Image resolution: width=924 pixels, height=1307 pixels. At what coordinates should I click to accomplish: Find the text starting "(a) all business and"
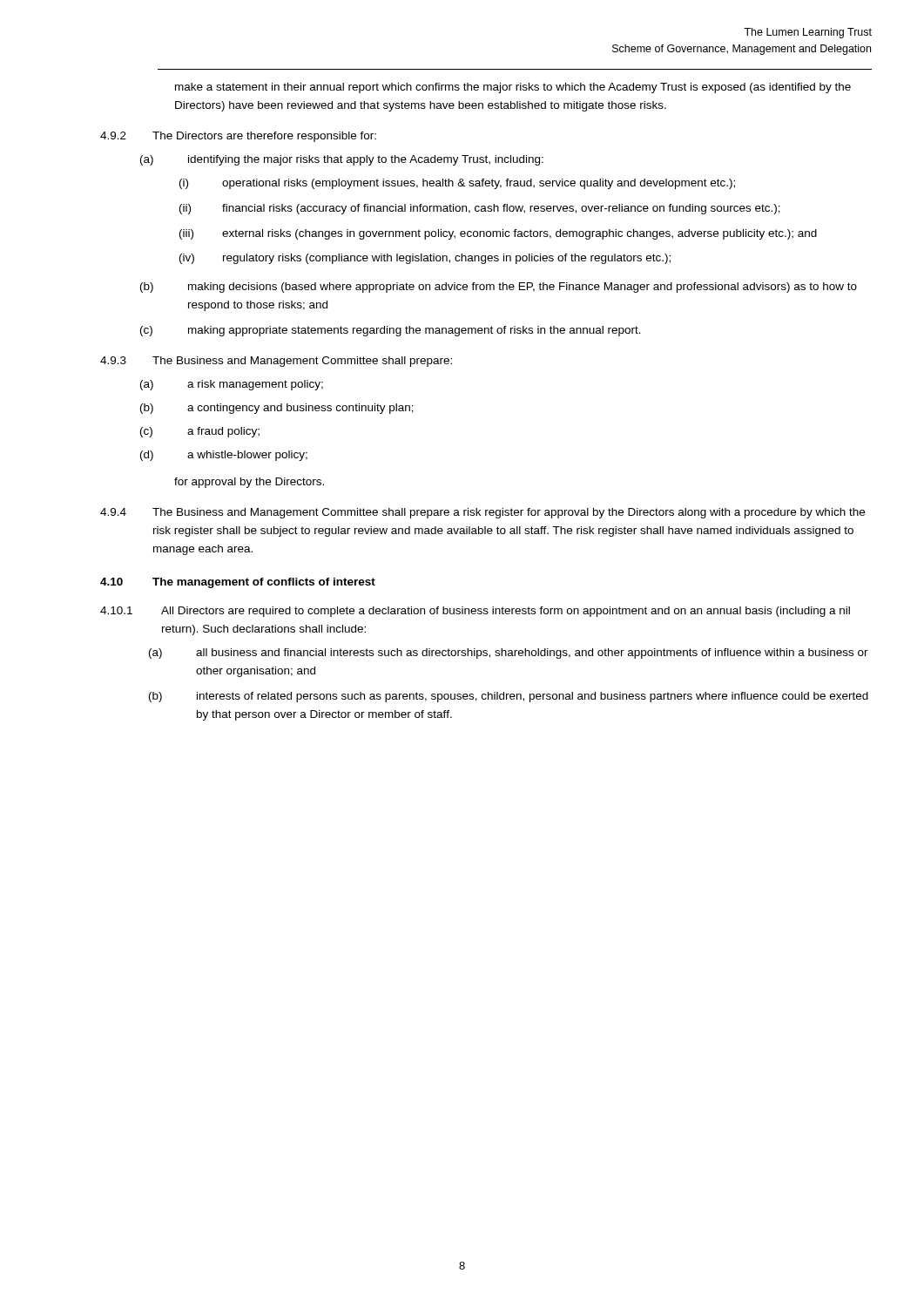pos(510,662)
